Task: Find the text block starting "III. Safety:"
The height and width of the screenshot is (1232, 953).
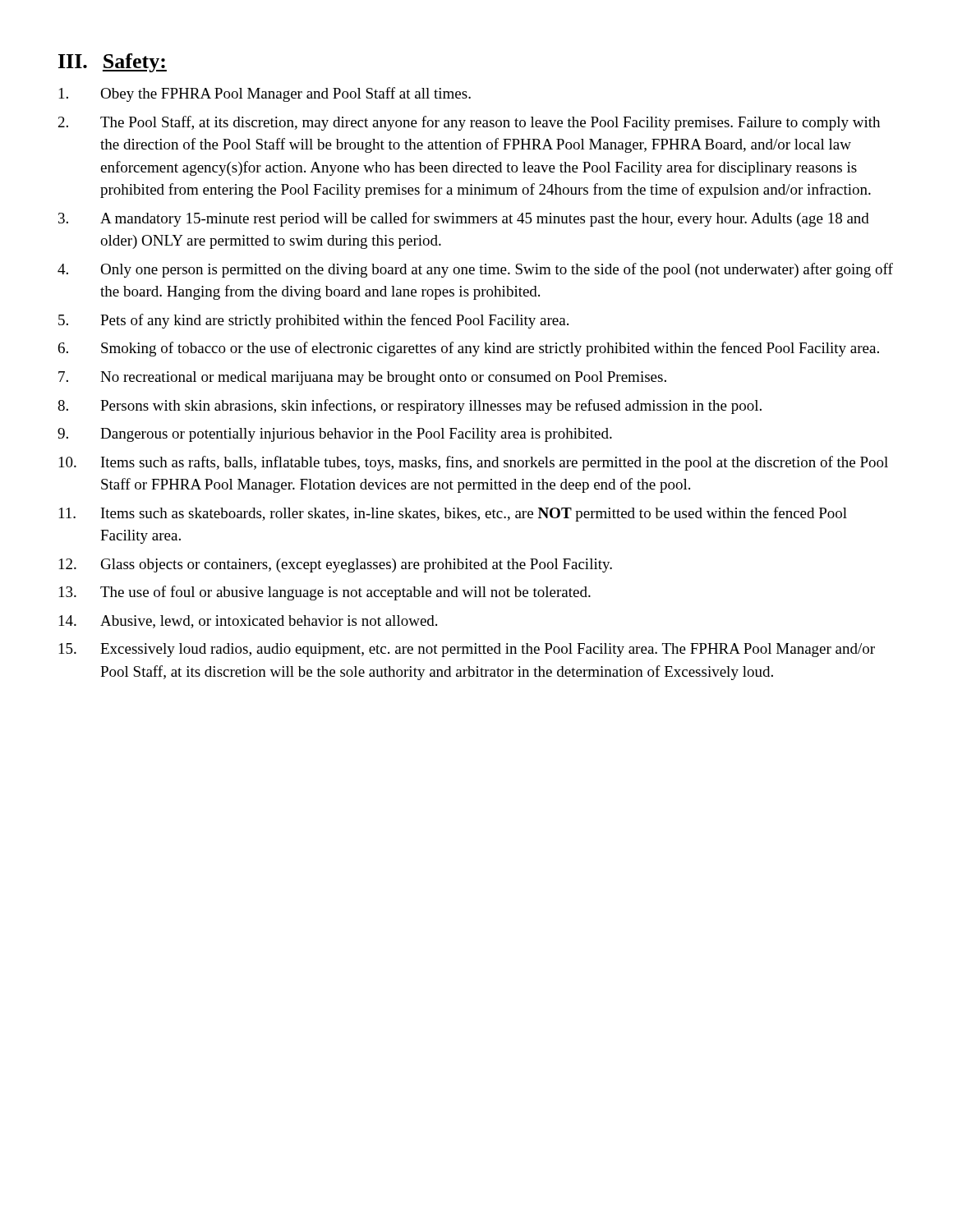Action: (112, 62)
